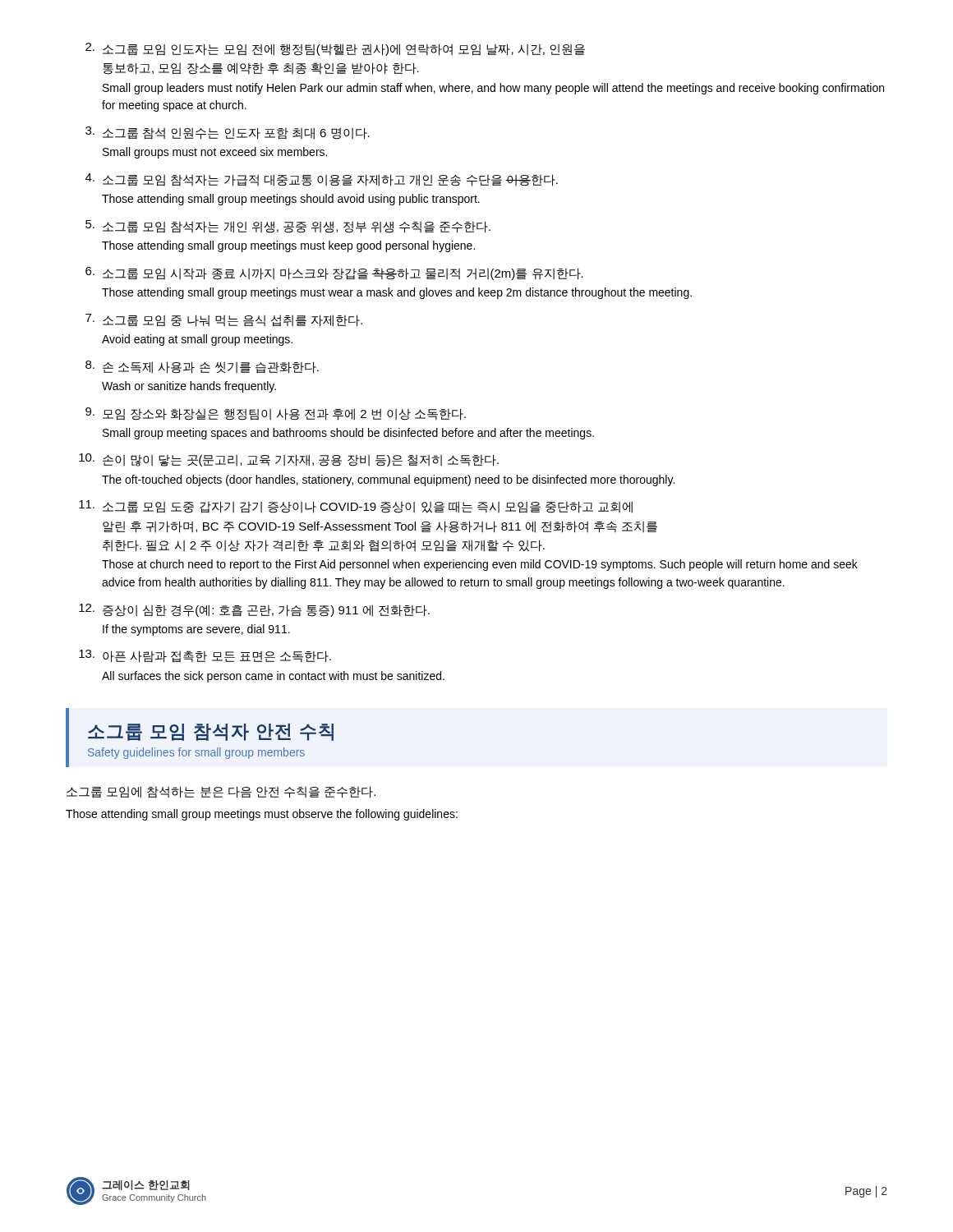Point to the block beginning "7. 소그룹 모임"

click(x=224, y=320)
